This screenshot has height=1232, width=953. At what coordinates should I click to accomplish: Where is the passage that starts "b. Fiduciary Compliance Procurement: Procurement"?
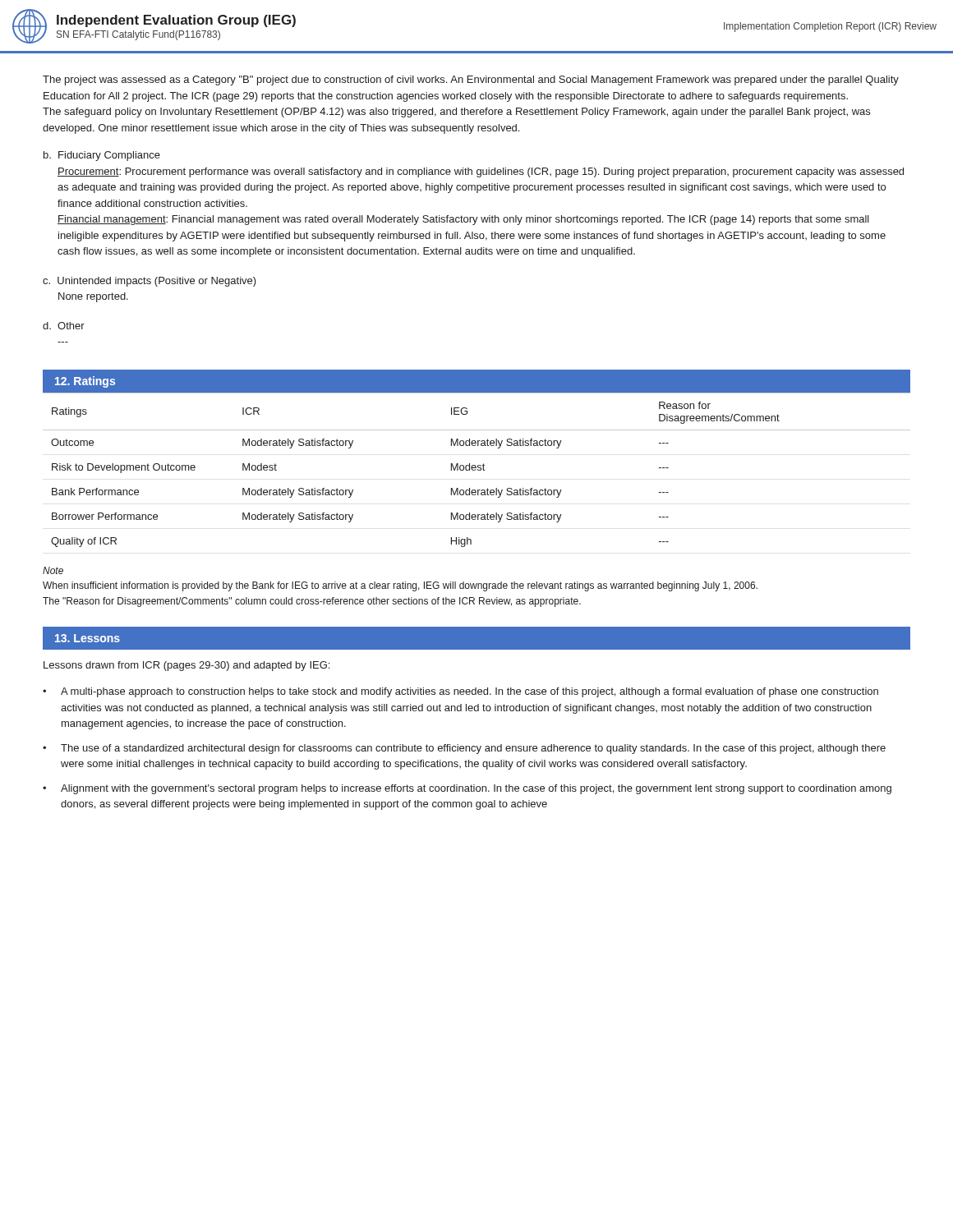pos(476,204)
